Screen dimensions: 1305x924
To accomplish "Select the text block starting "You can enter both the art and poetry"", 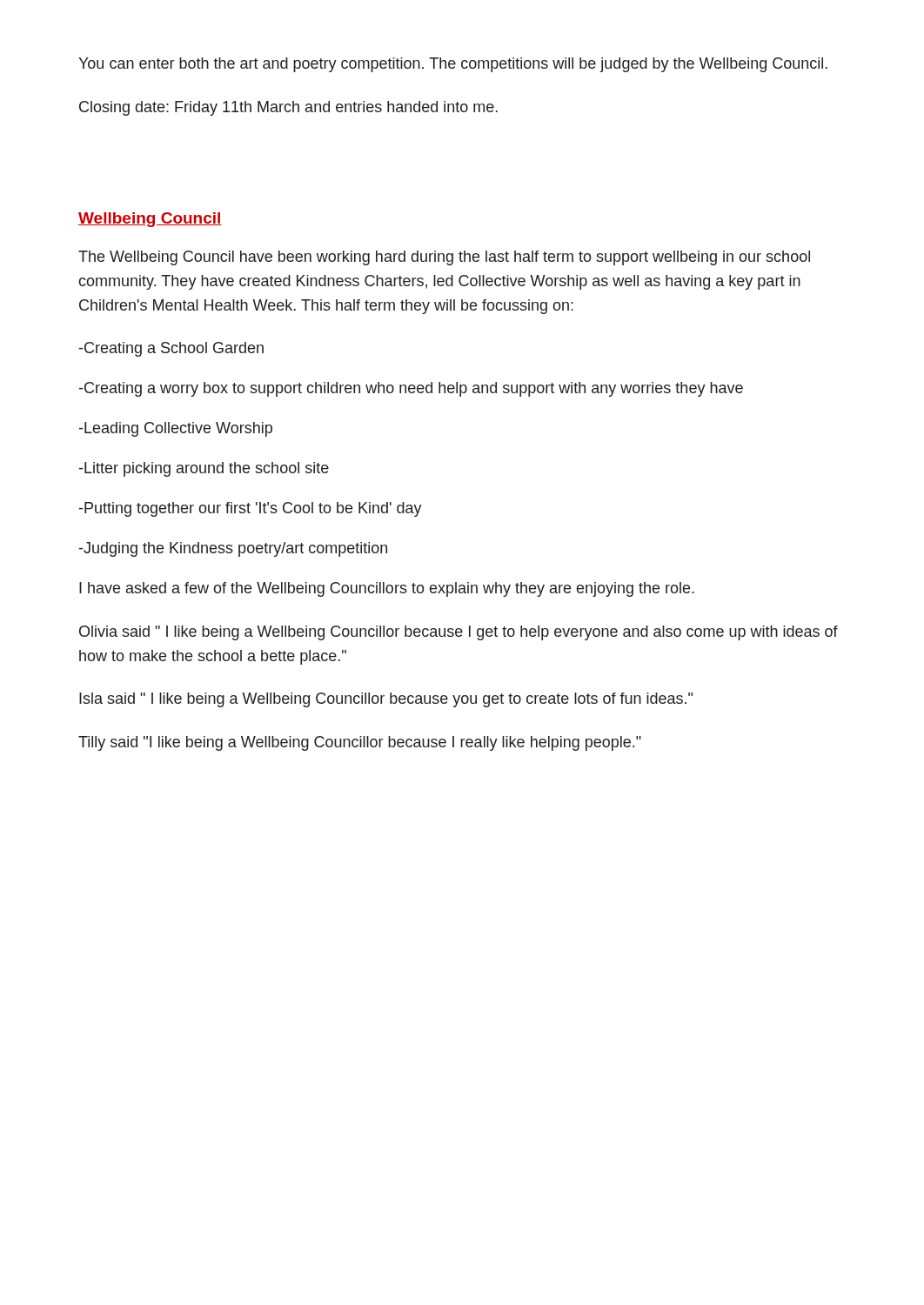I will tap(453, 63).
